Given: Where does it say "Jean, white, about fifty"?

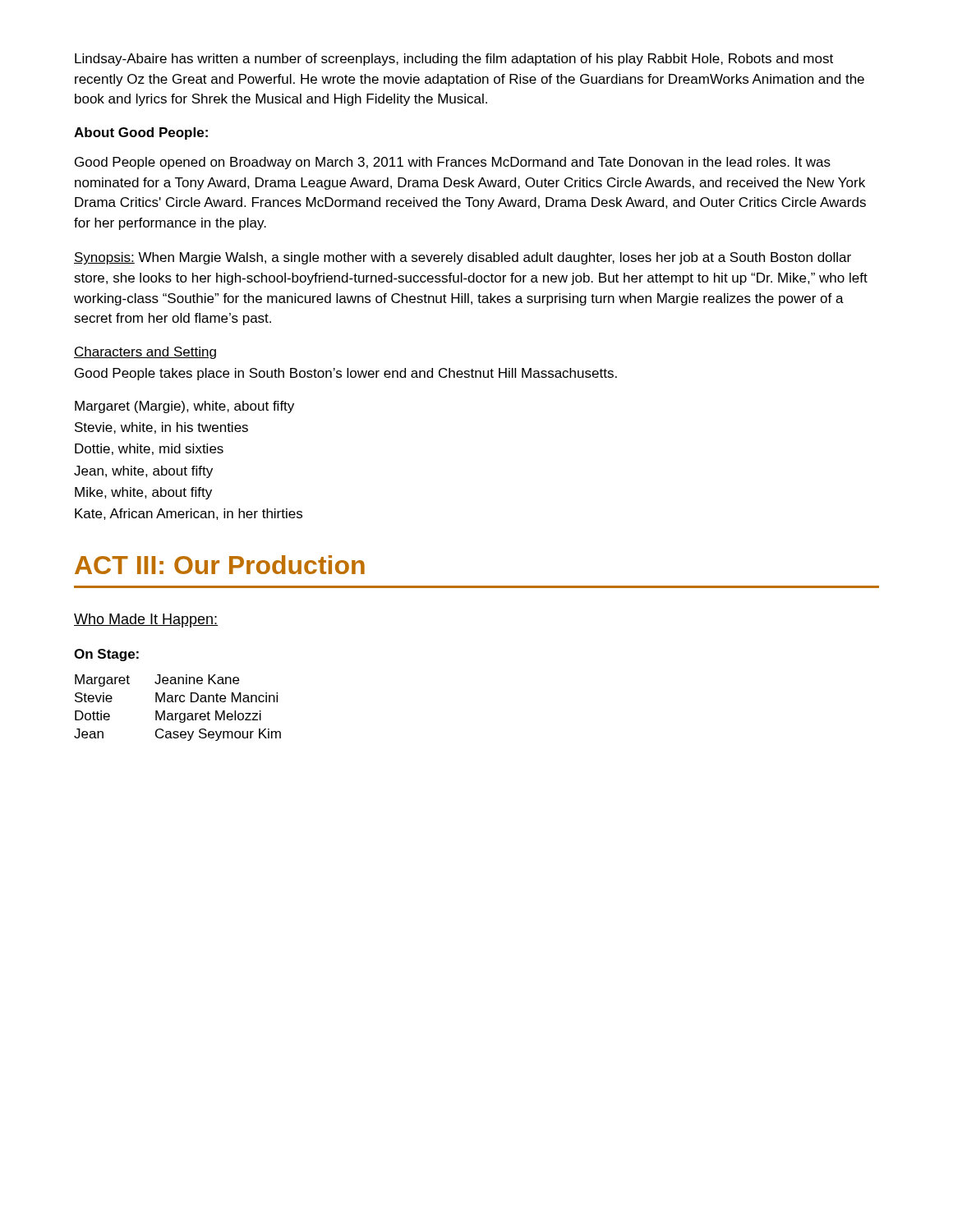Looking at the screenshot, I should tap(143, 471).
